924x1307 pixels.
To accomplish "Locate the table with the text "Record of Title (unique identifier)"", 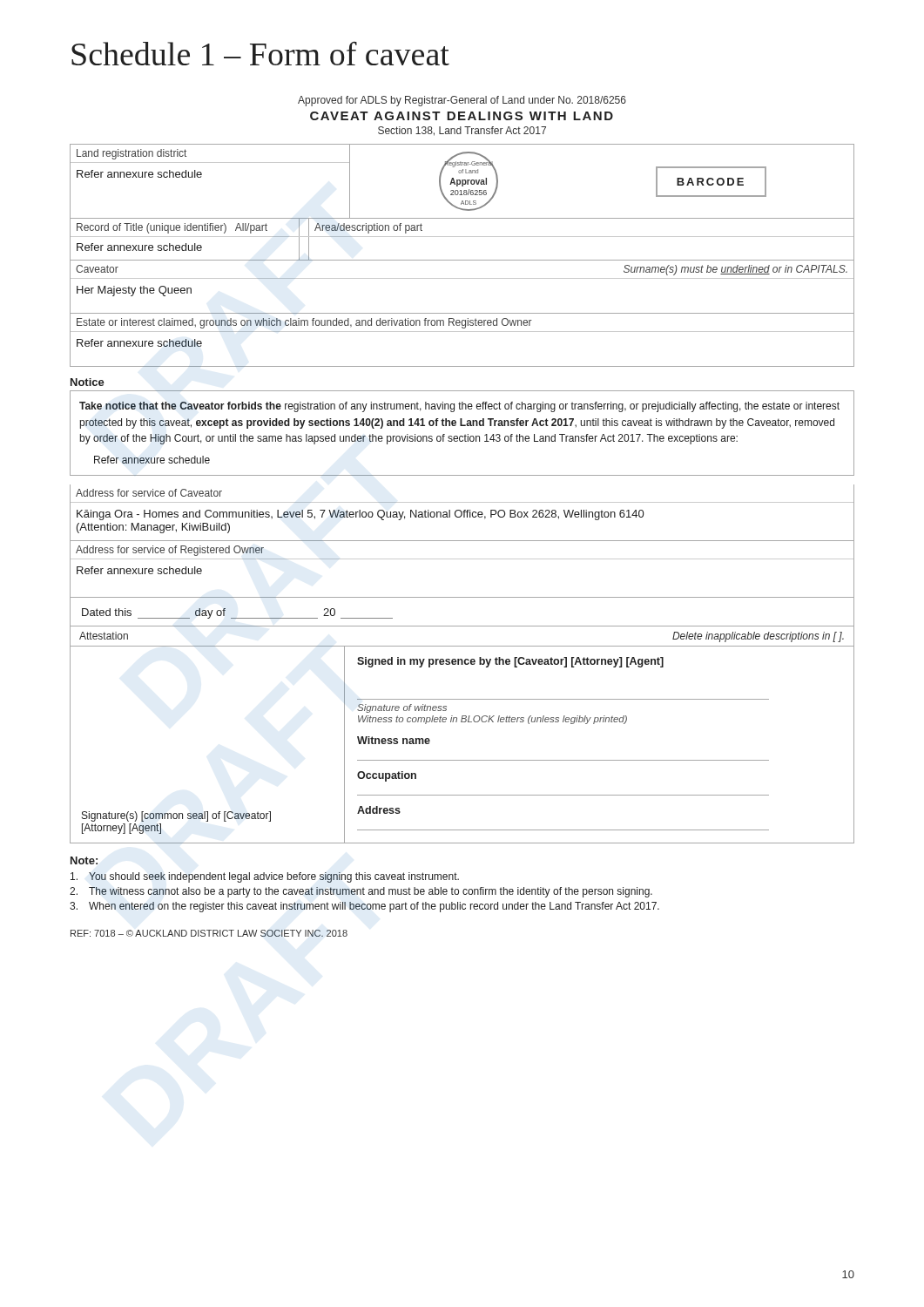I will 462,240.
